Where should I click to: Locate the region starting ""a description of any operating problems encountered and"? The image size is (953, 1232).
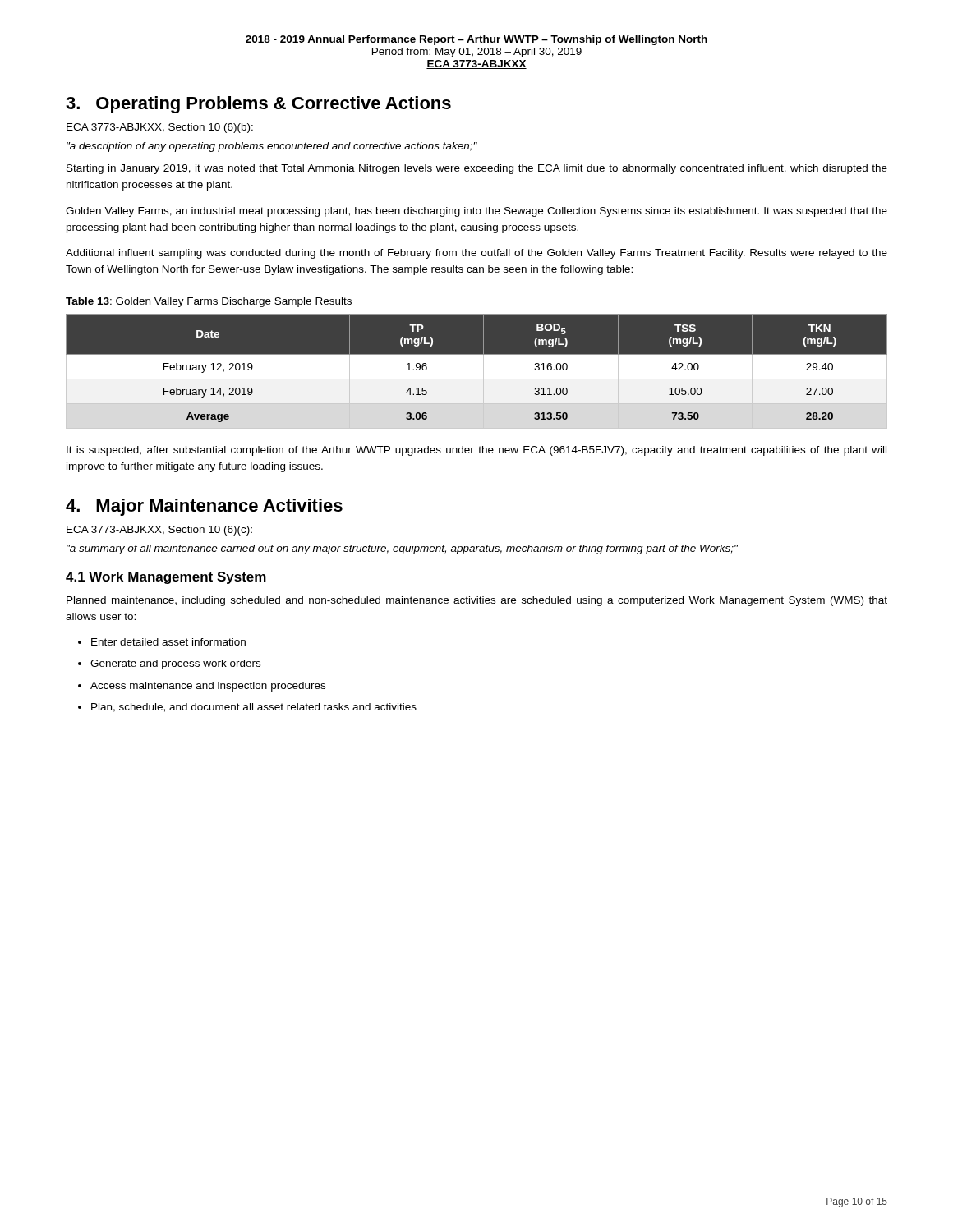(x=271, y=146)
